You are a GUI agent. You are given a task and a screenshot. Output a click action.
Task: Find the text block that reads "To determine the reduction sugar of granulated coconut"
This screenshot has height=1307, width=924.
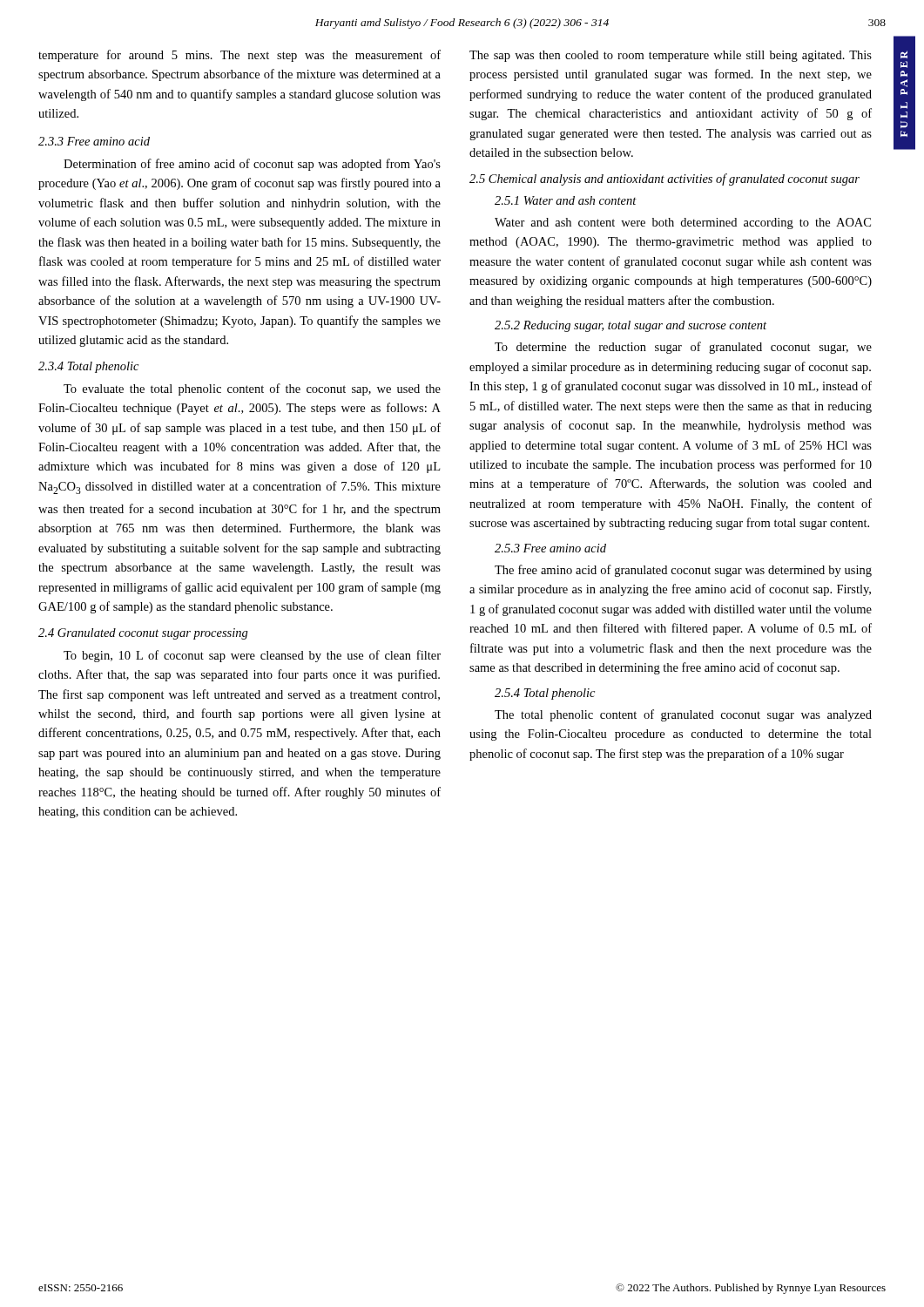[671, 435]
